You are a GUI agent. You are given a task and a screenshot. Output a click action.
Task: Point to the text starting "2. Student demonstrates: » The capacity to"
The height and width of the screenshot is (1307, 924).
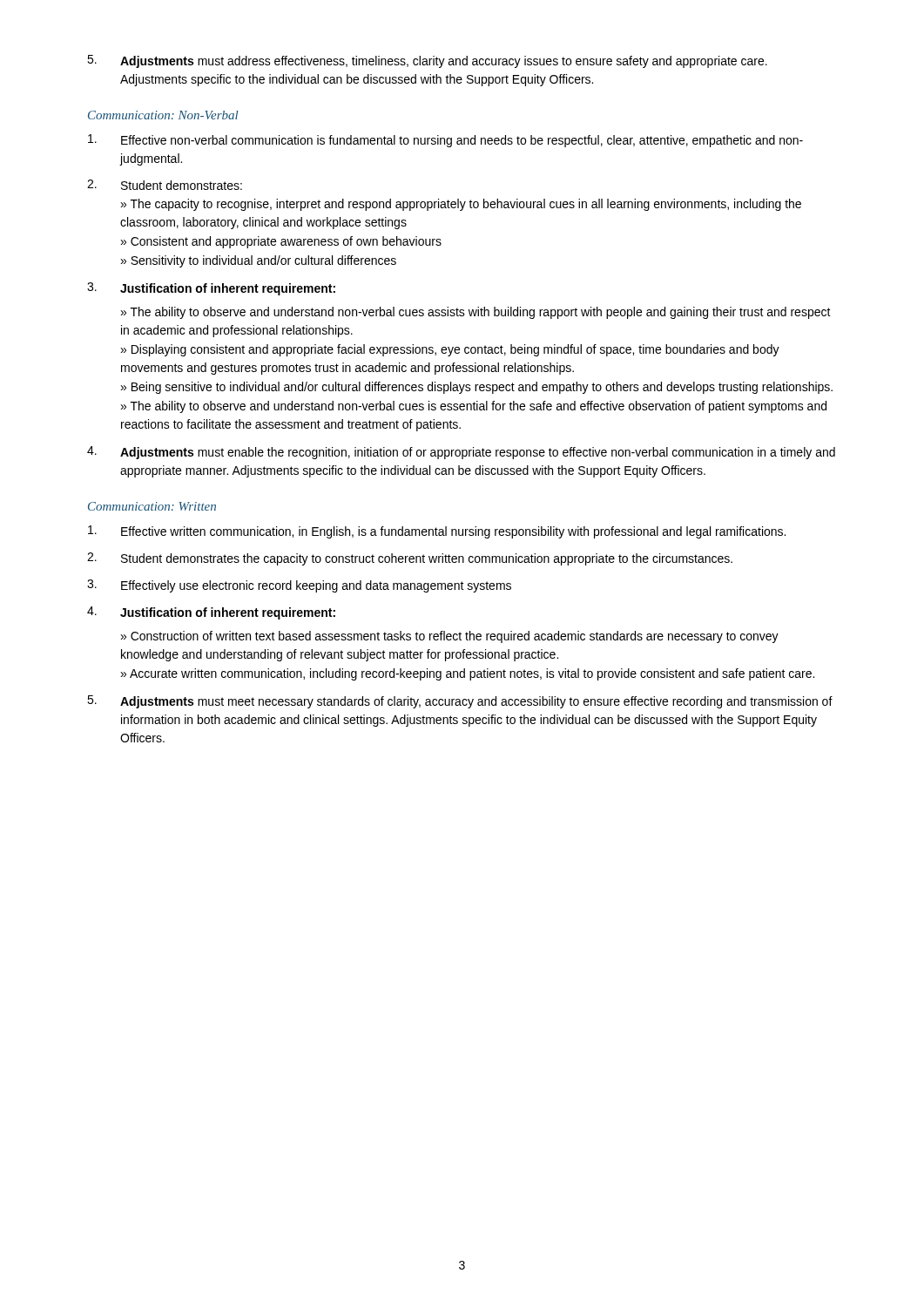point(165,185)
